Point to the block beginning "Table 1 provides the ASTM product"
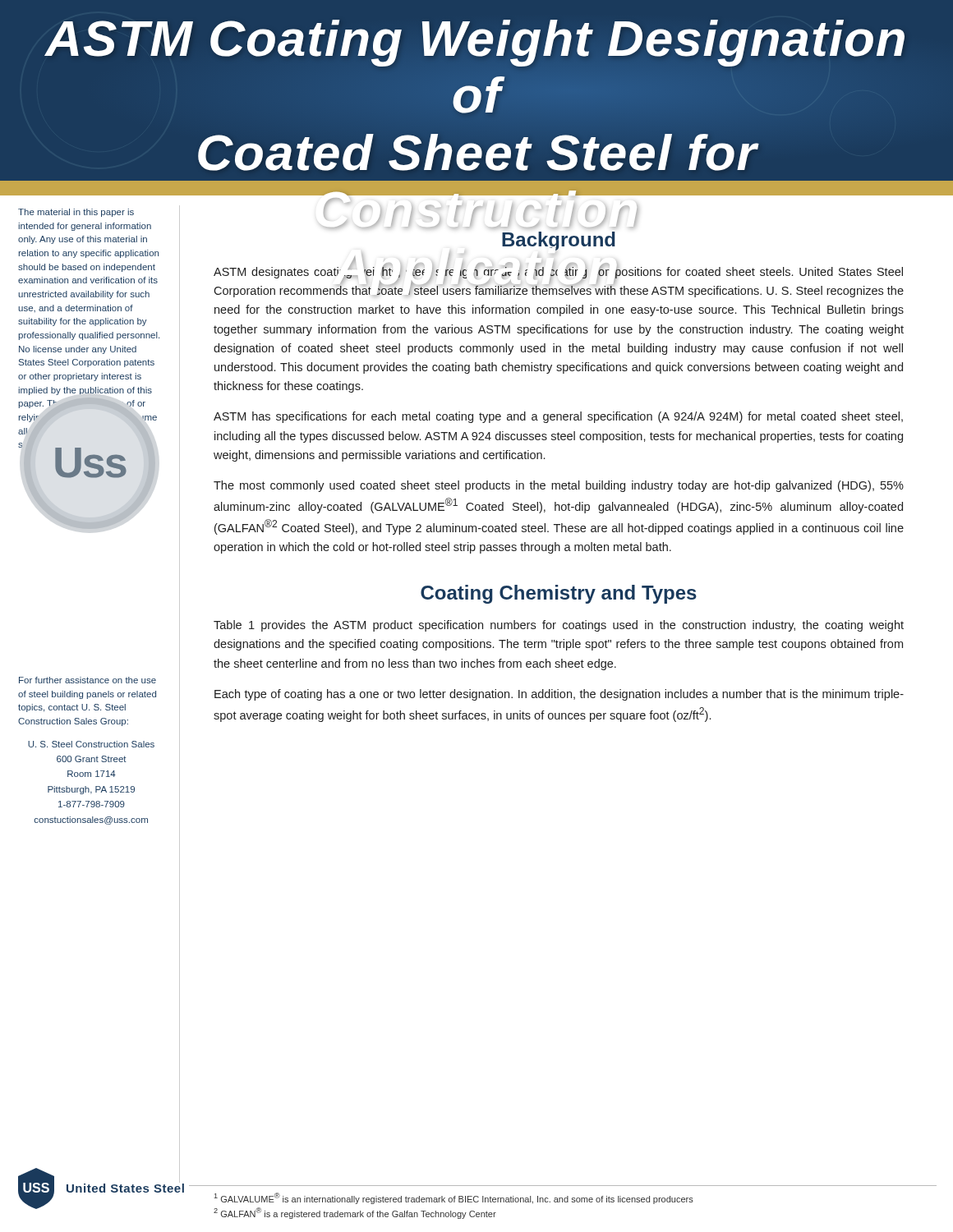 click(x=559, y=644)
